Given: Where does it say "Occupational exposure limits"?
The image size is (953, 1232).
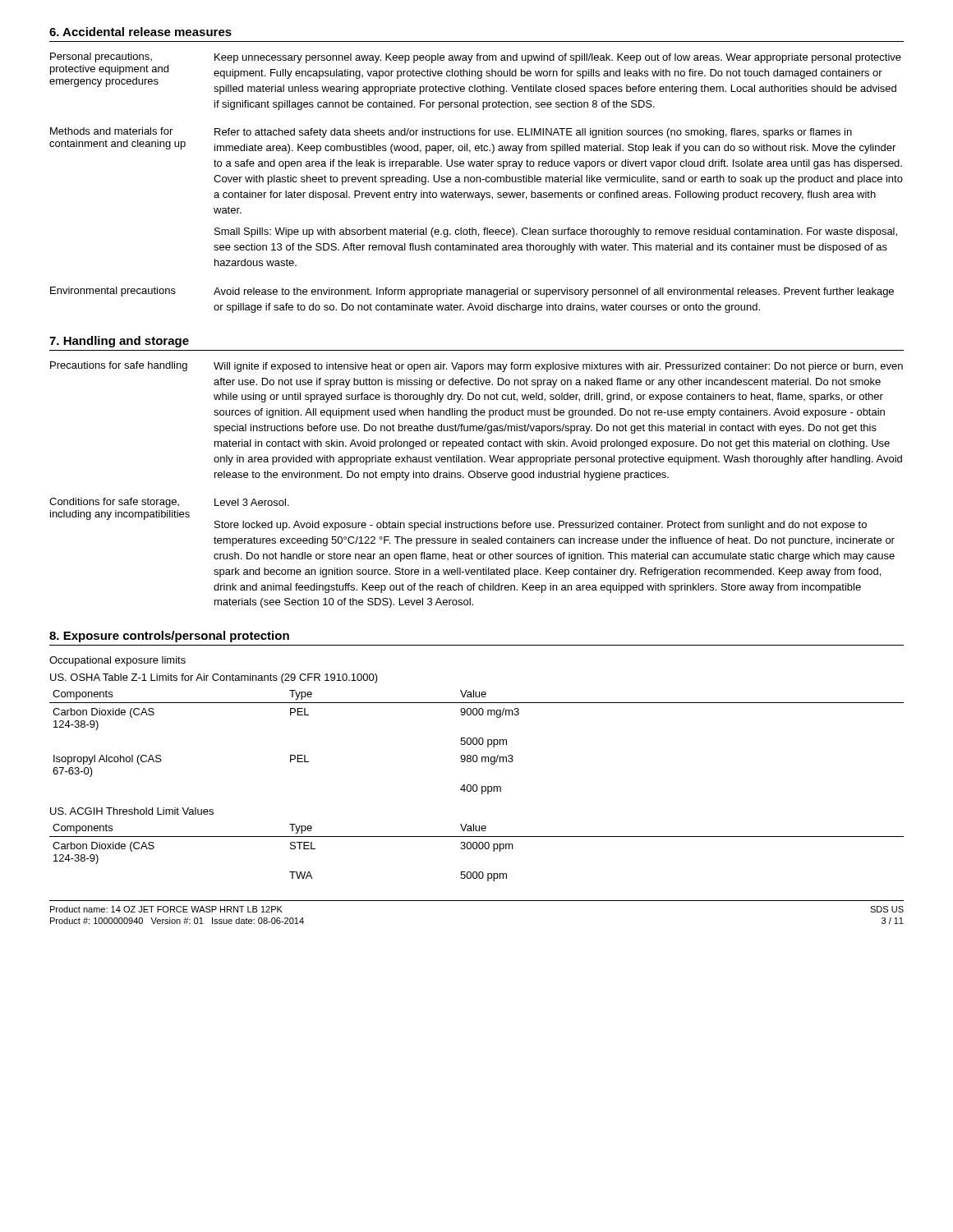Looking at the screenshot, I should (118, 660).
